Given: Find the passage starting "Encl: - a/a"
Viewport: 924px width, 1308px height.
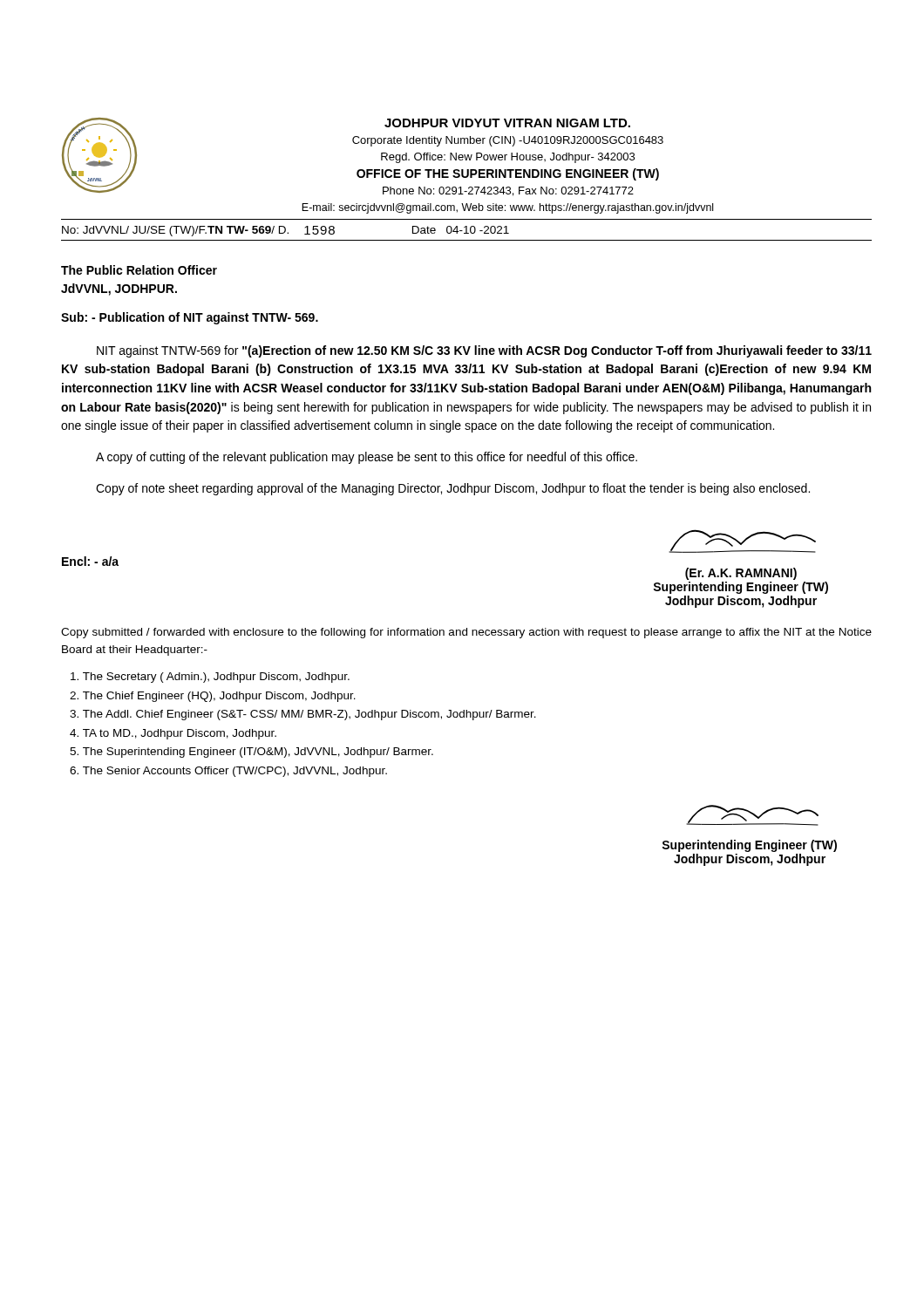Looking at the screenshot, I should (90, 561).
